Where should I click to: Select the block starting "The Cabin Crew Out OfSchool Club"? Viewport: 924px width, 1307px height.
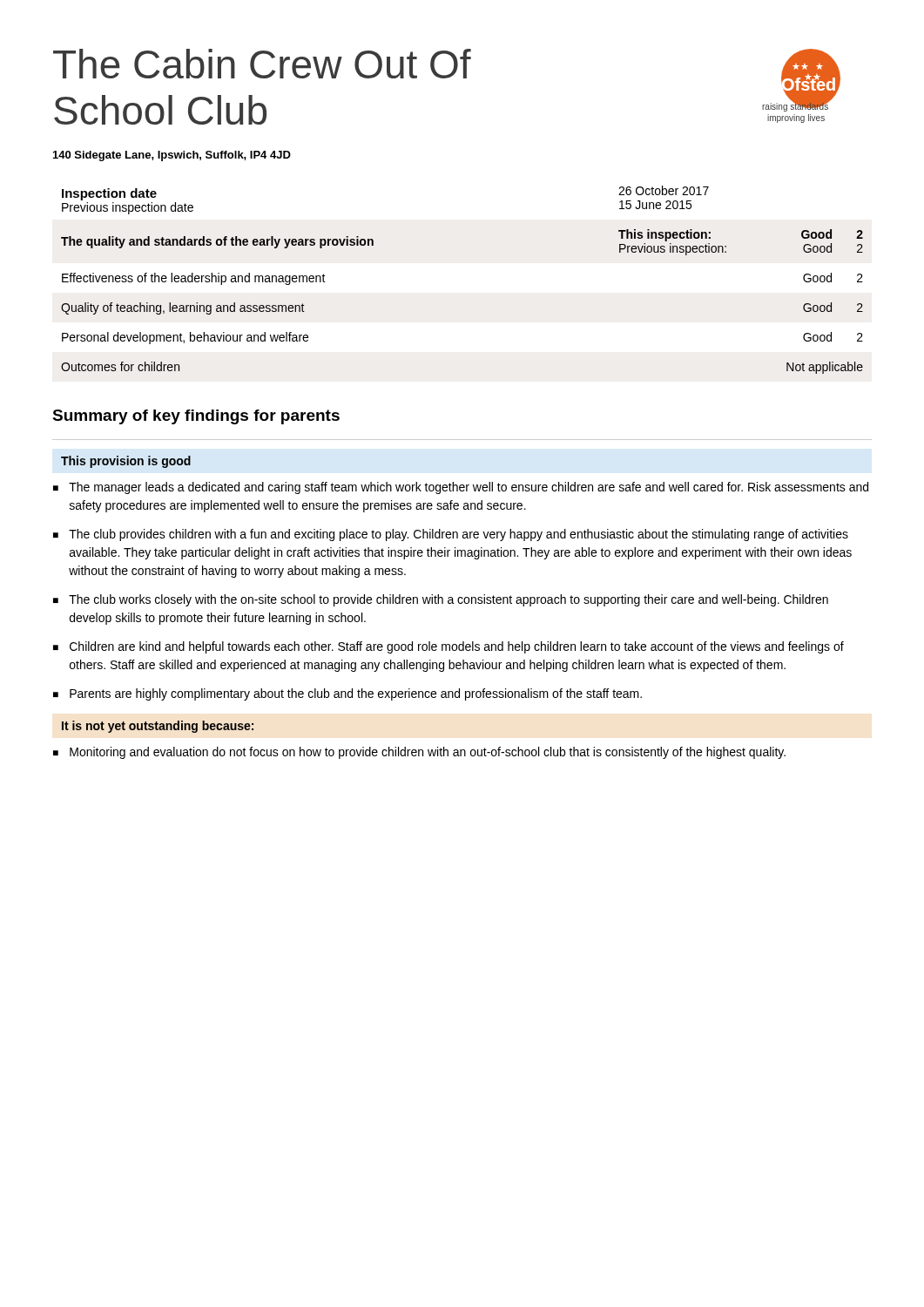tap(388, 88)
